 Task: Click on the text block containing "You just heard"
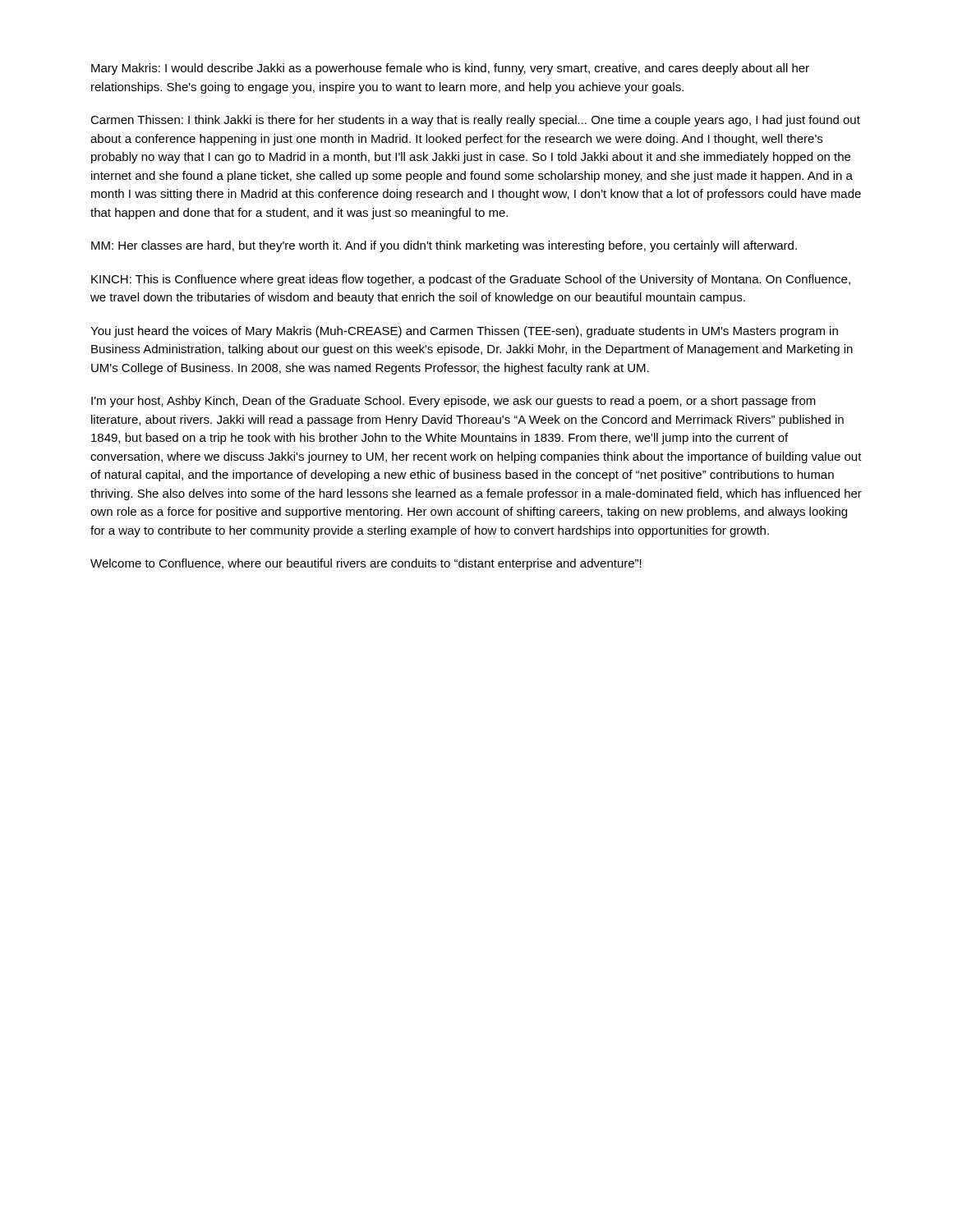coord(472,349)
